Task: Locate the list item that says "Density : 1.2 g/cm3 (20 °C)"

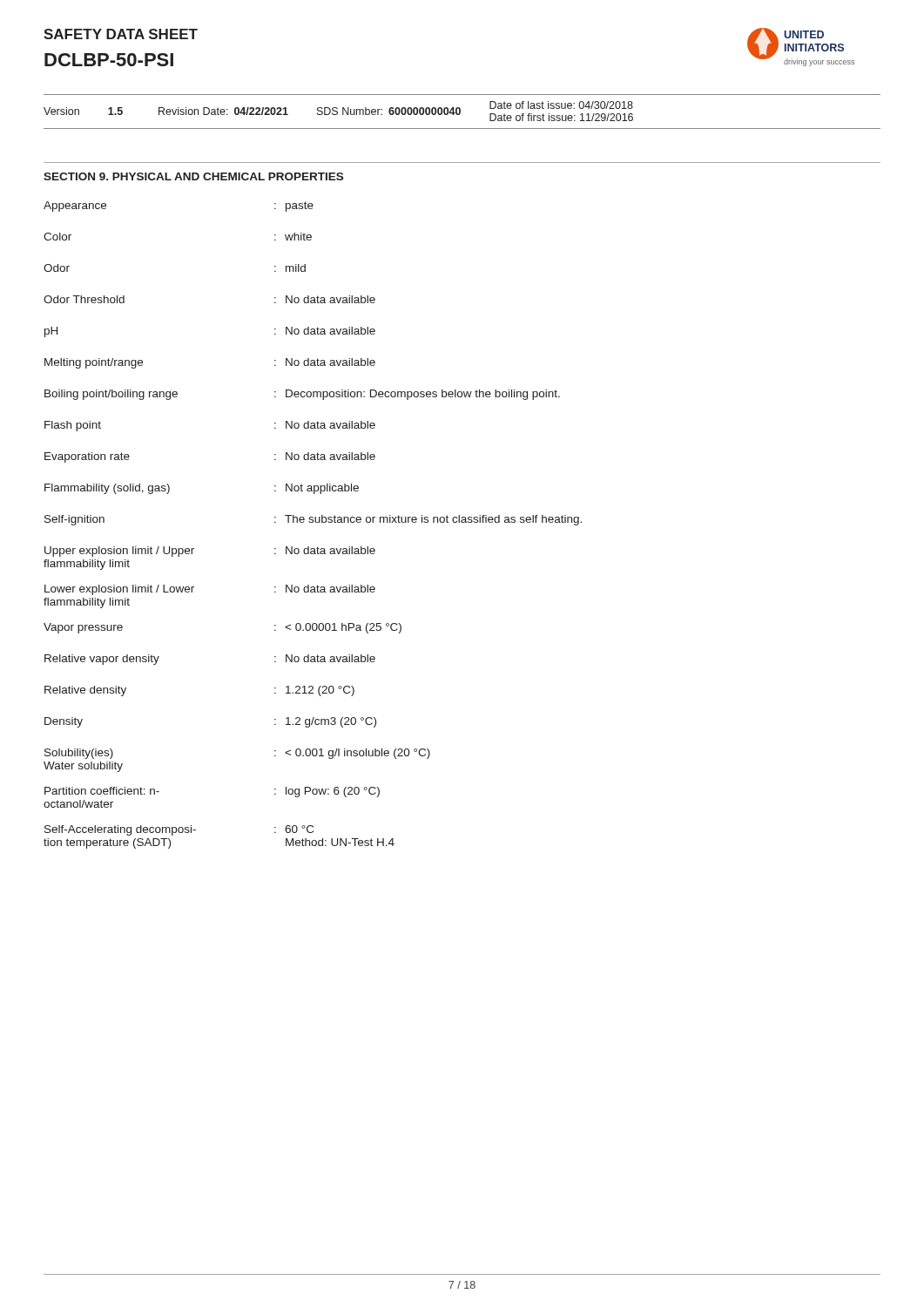Action: [x=61, y=722]
